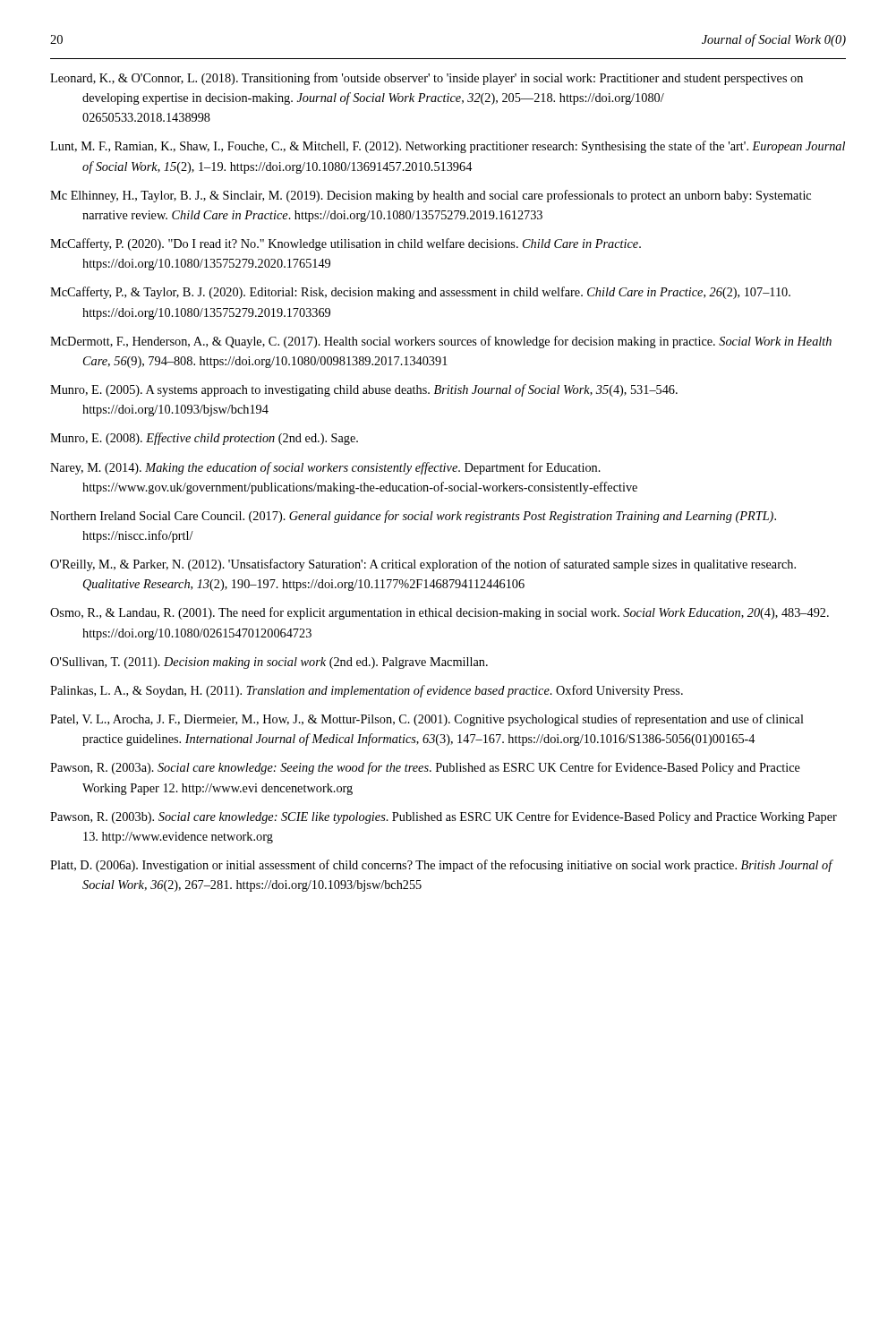The image size is (896, 1343).
Task: Select the list item containing "Osmo, R., & Landau, R. (2001). The need"
Action: click(x=440, y=623)
